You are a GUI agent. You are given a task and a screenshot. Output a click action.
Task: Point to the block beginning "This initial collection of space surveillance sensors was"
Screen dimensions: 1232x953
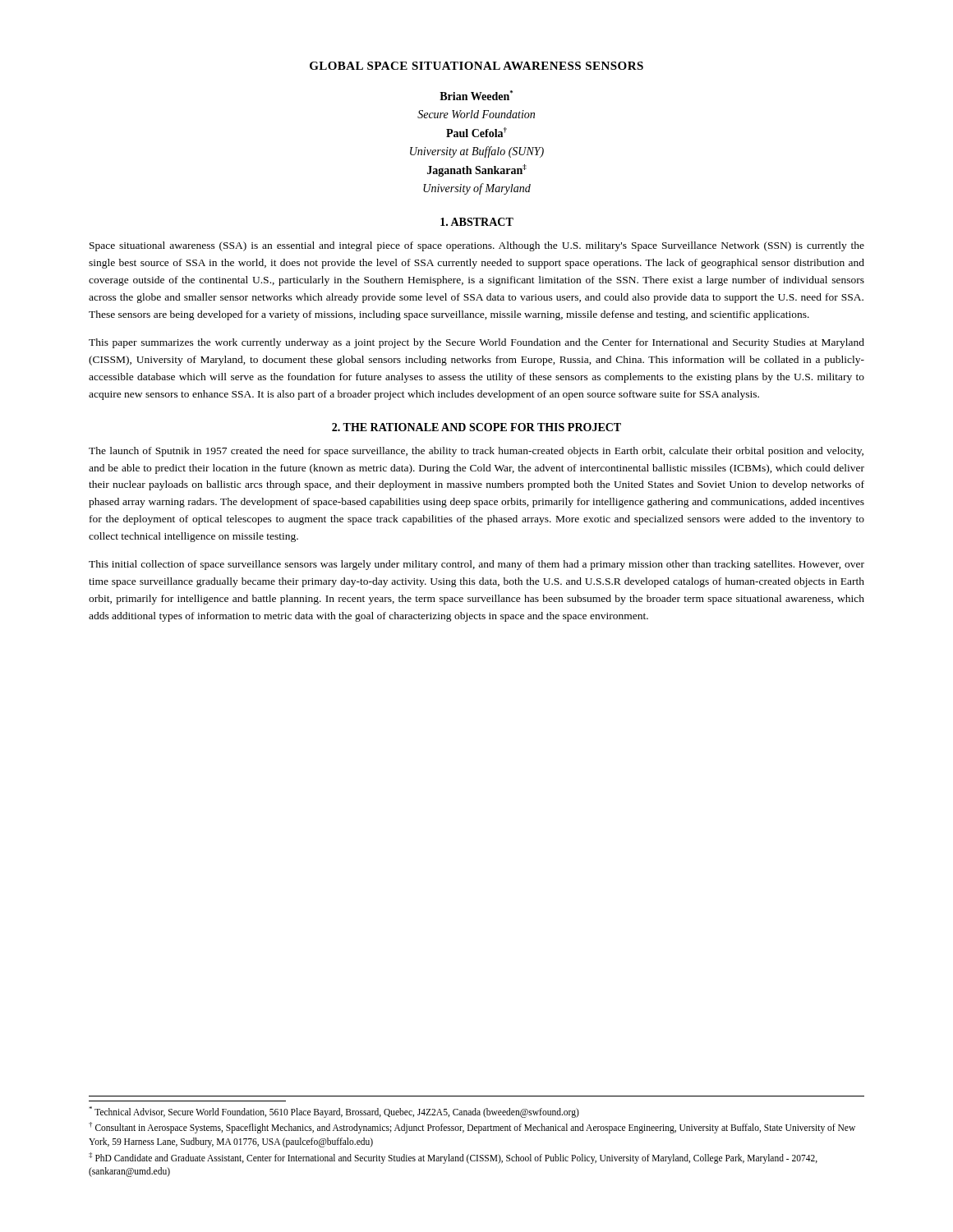(x=476, y=590)
